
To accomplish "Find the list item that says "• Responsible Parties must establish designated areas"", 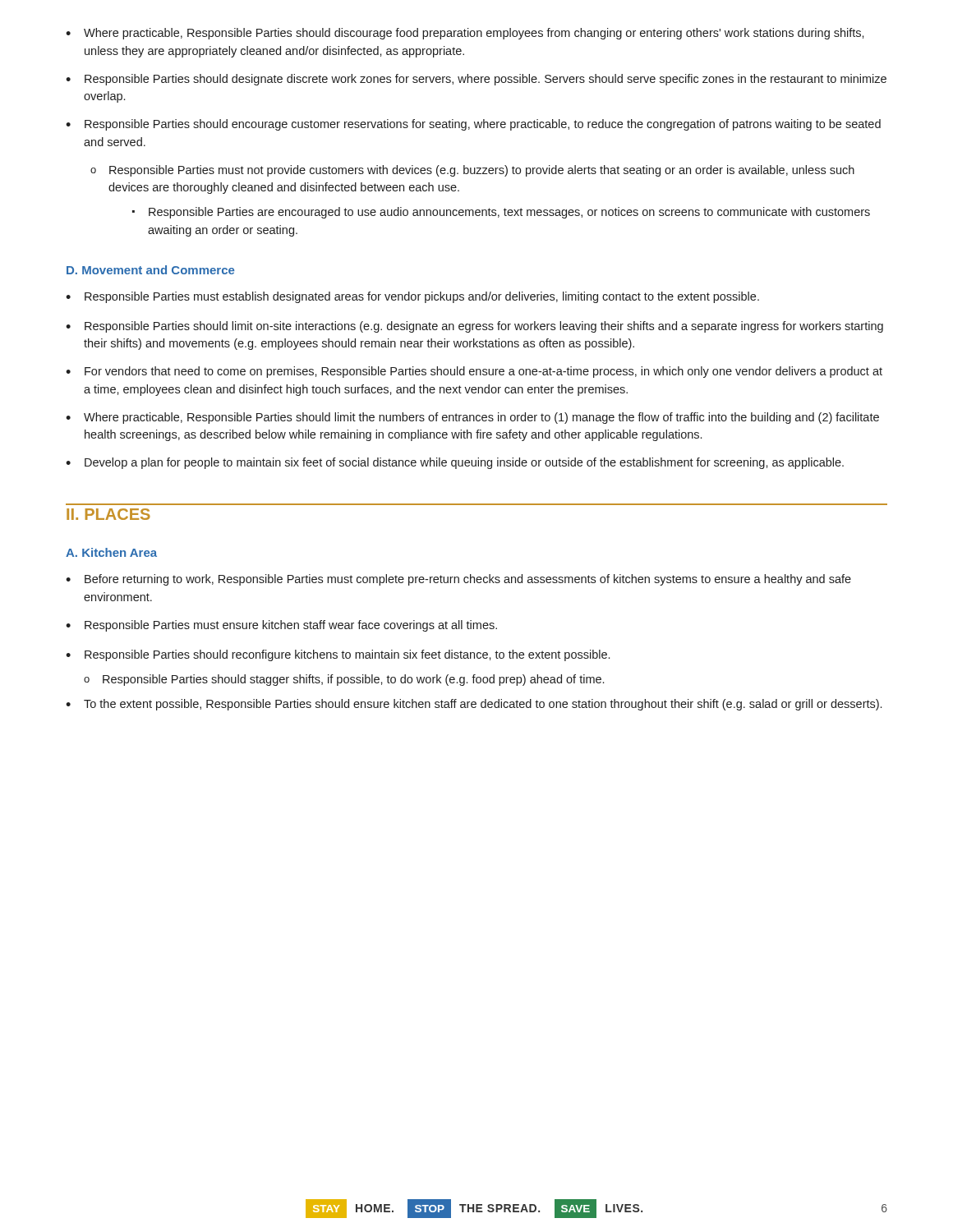I will (476, 298).
